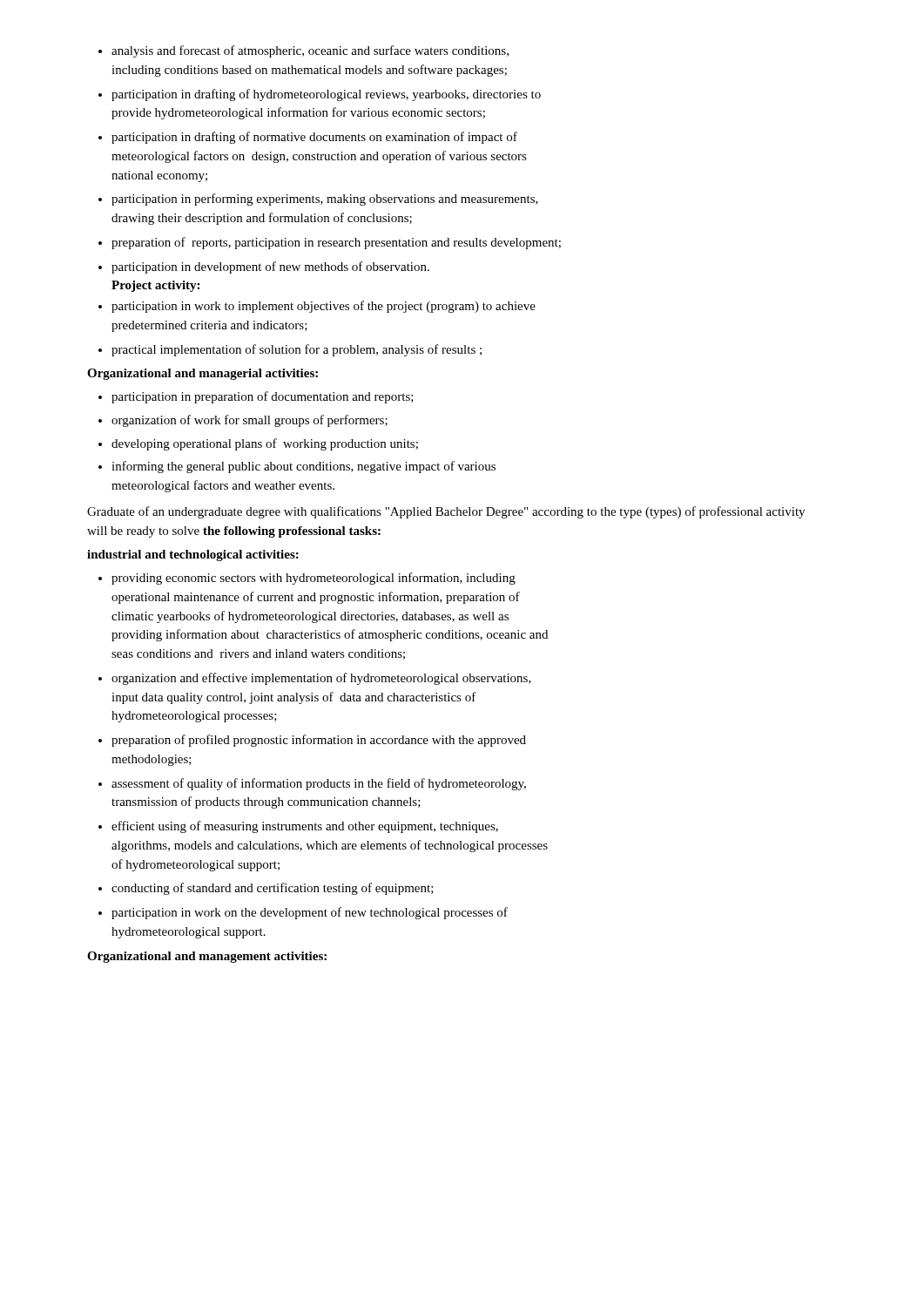Find the section header containing "Organizational and managerial activities:"
Screen dimensions: 1307x924
(x=203, y=373)
